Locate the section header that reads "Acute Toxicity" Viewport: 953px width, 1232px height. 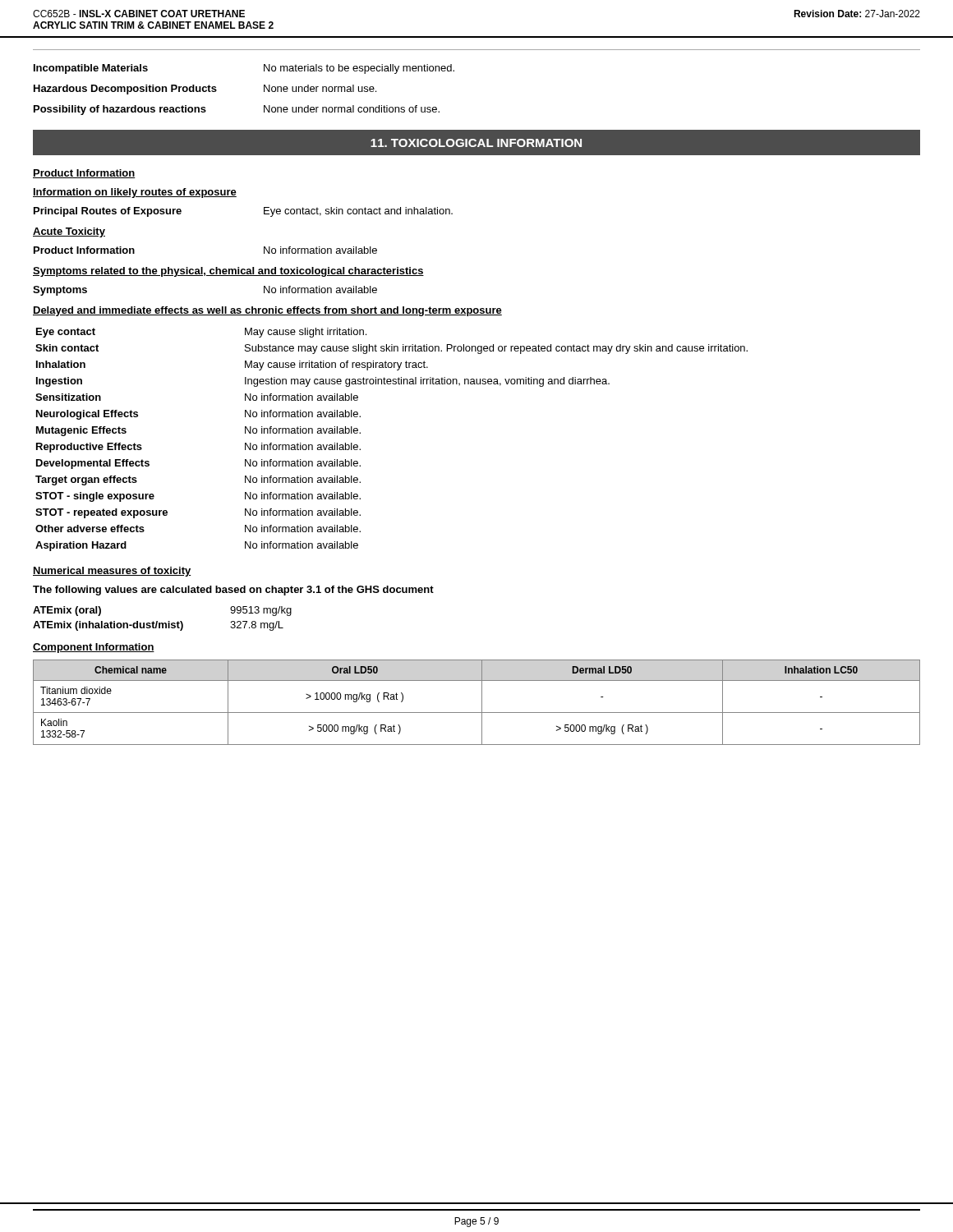pyautogui.click(x=69, y=232)
